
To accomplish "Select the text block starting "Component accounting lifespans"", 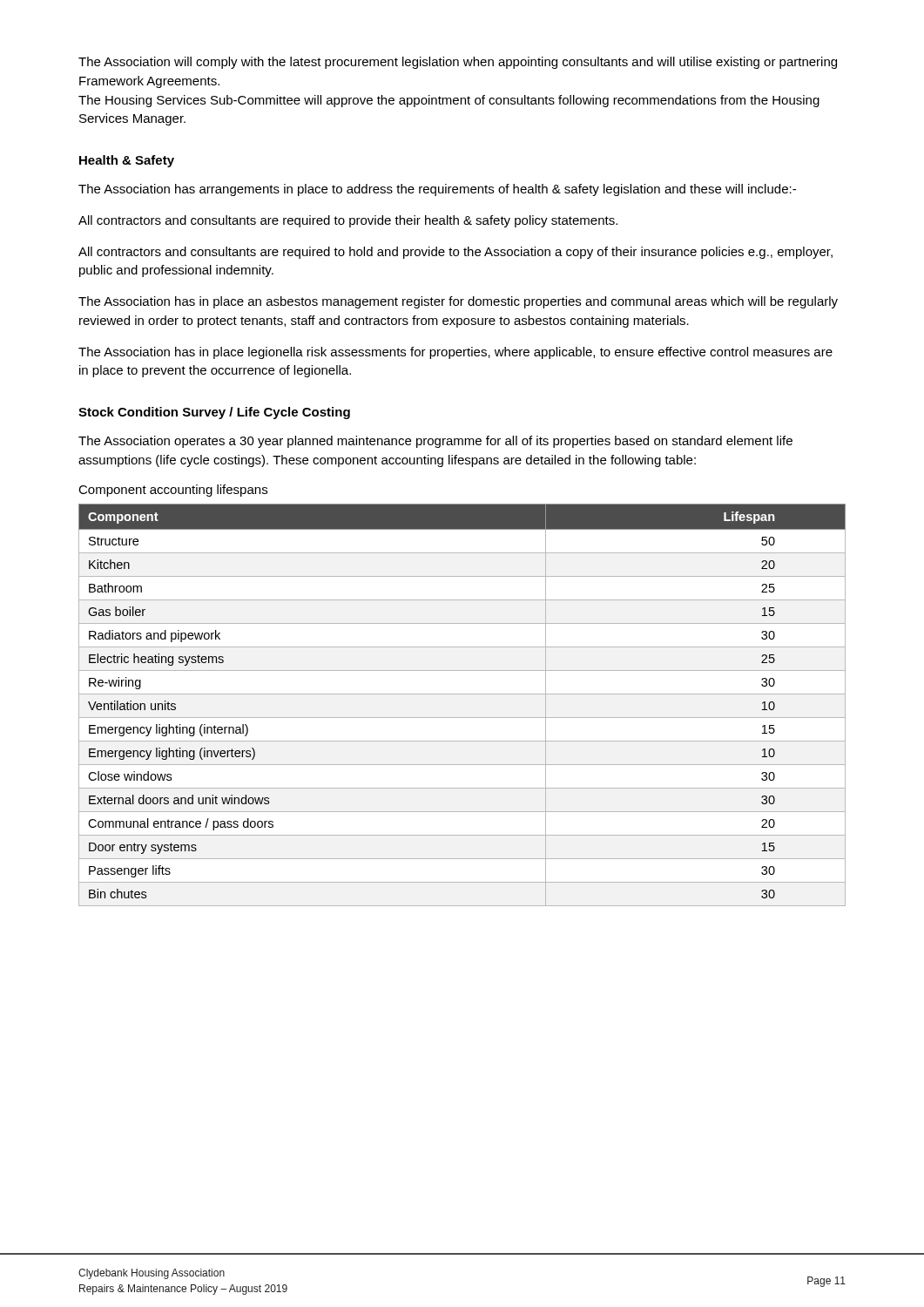I will [173, 489].
